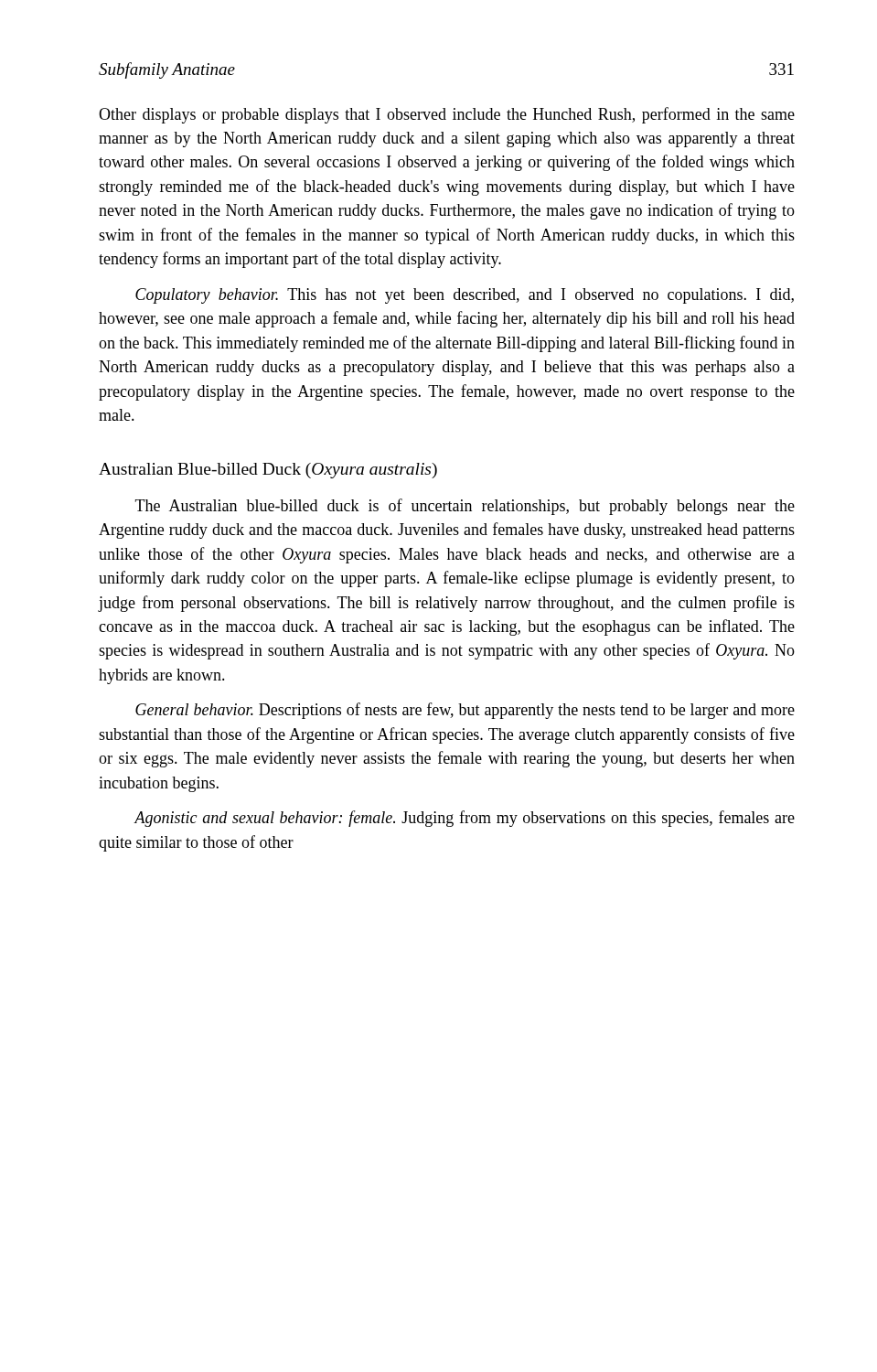Click on the passage starting "Australian Blue-billed Duck"

click(x=268, y=469)
